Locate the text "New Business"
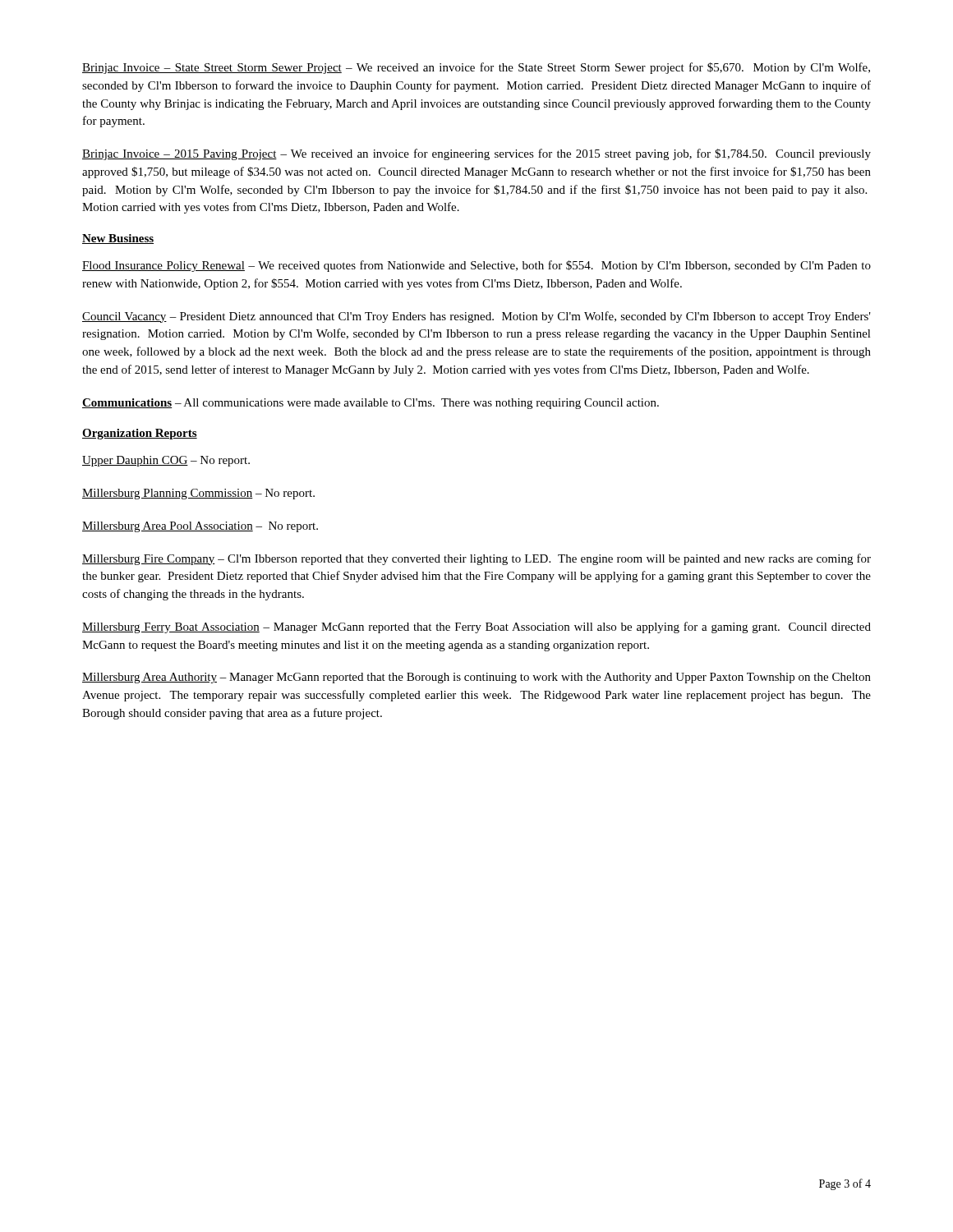This screenshot has height=1232, width=953. tap(118, 238)
